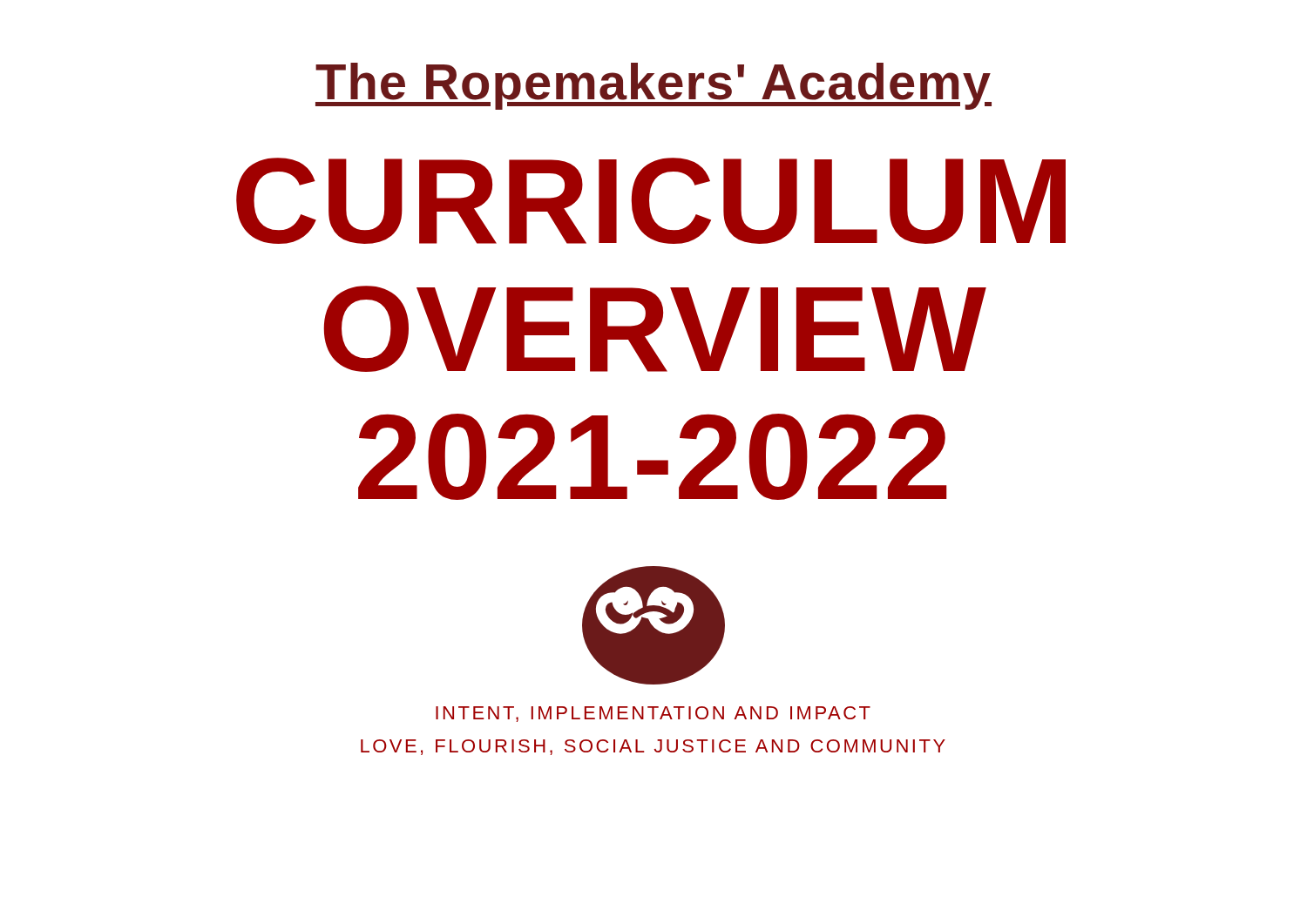Click a logo
The height and width of the screenshot is (924, 1307).
point(654,617)
